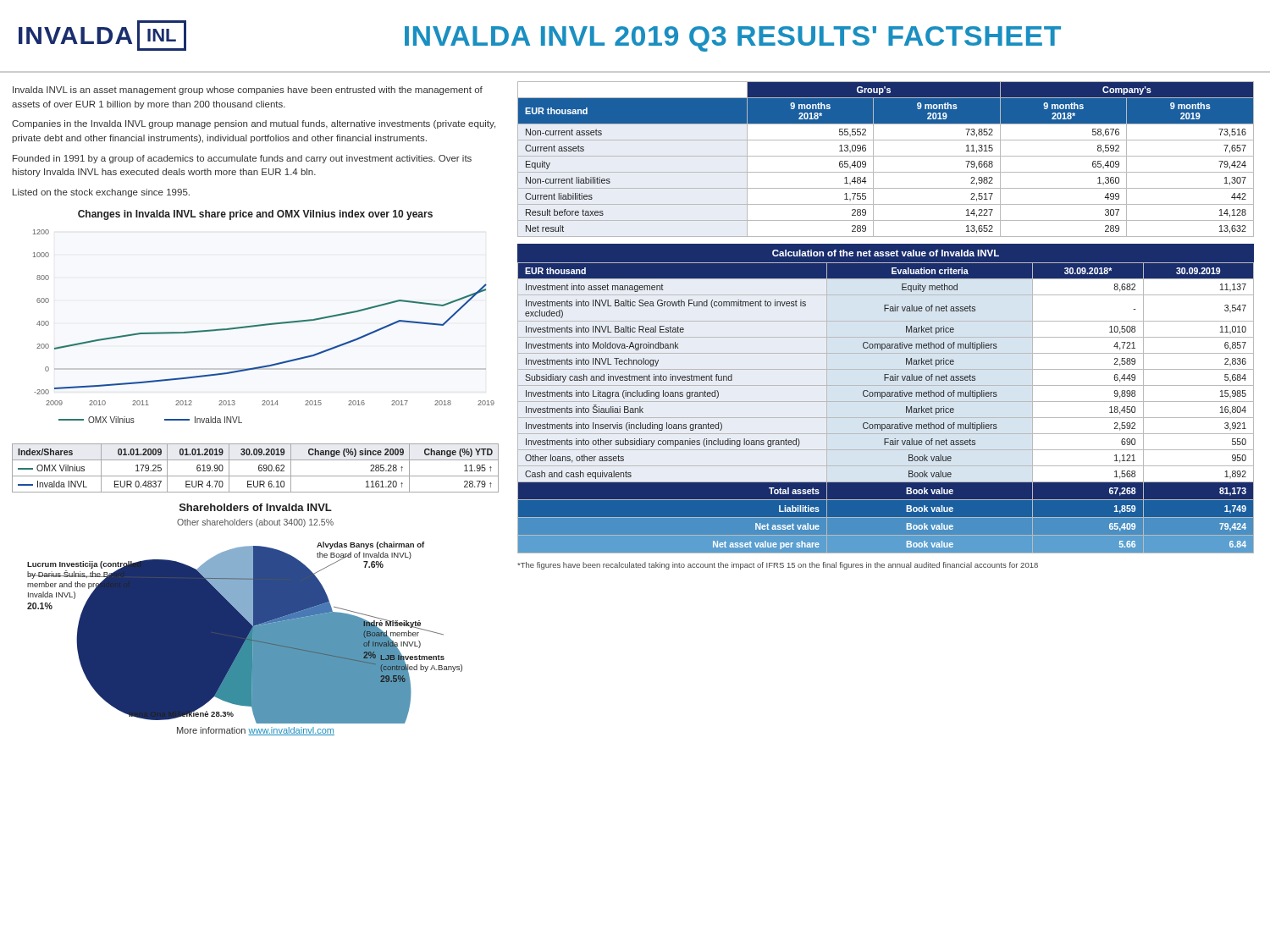The height and width of the screenshot is (952, 1270).
Task: Click on the table containing "Total assets"
Action: [886, 408]
